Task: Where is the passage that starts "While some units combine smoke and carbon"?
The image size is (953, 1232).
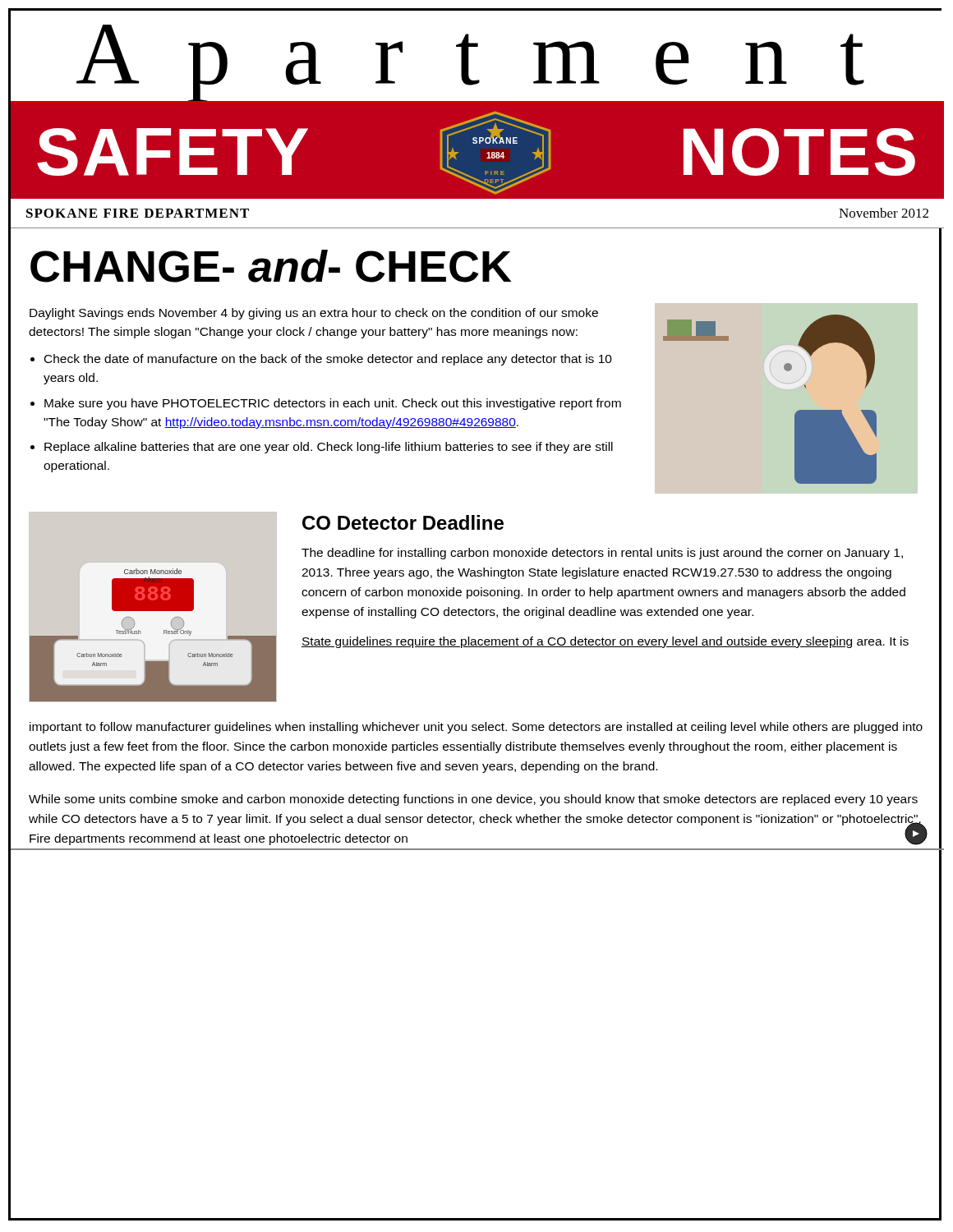Action: [x=477, y=819]
